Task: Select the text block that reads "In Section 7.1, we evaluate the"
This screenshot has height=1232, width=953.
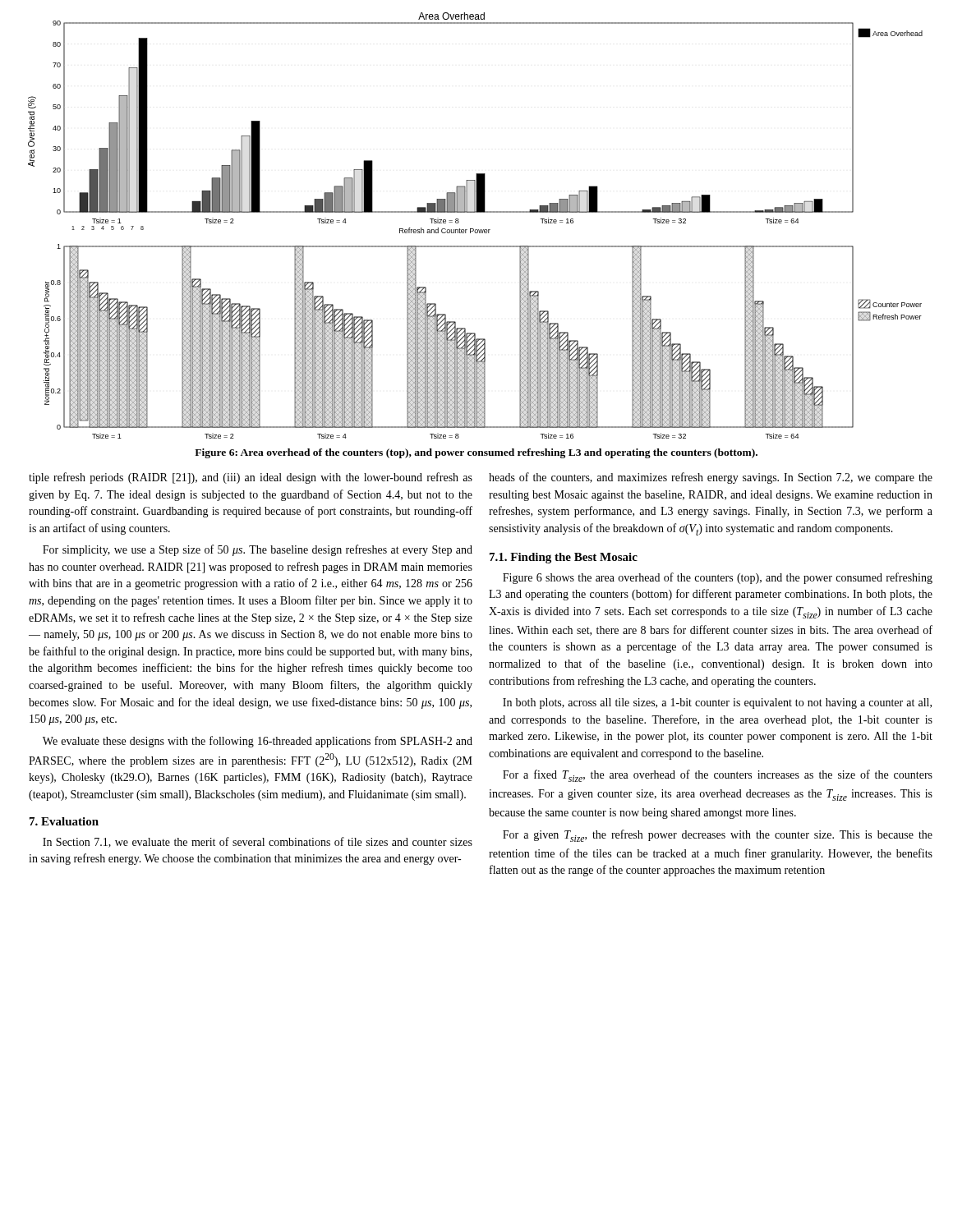Action: click(x=251, y=851)
